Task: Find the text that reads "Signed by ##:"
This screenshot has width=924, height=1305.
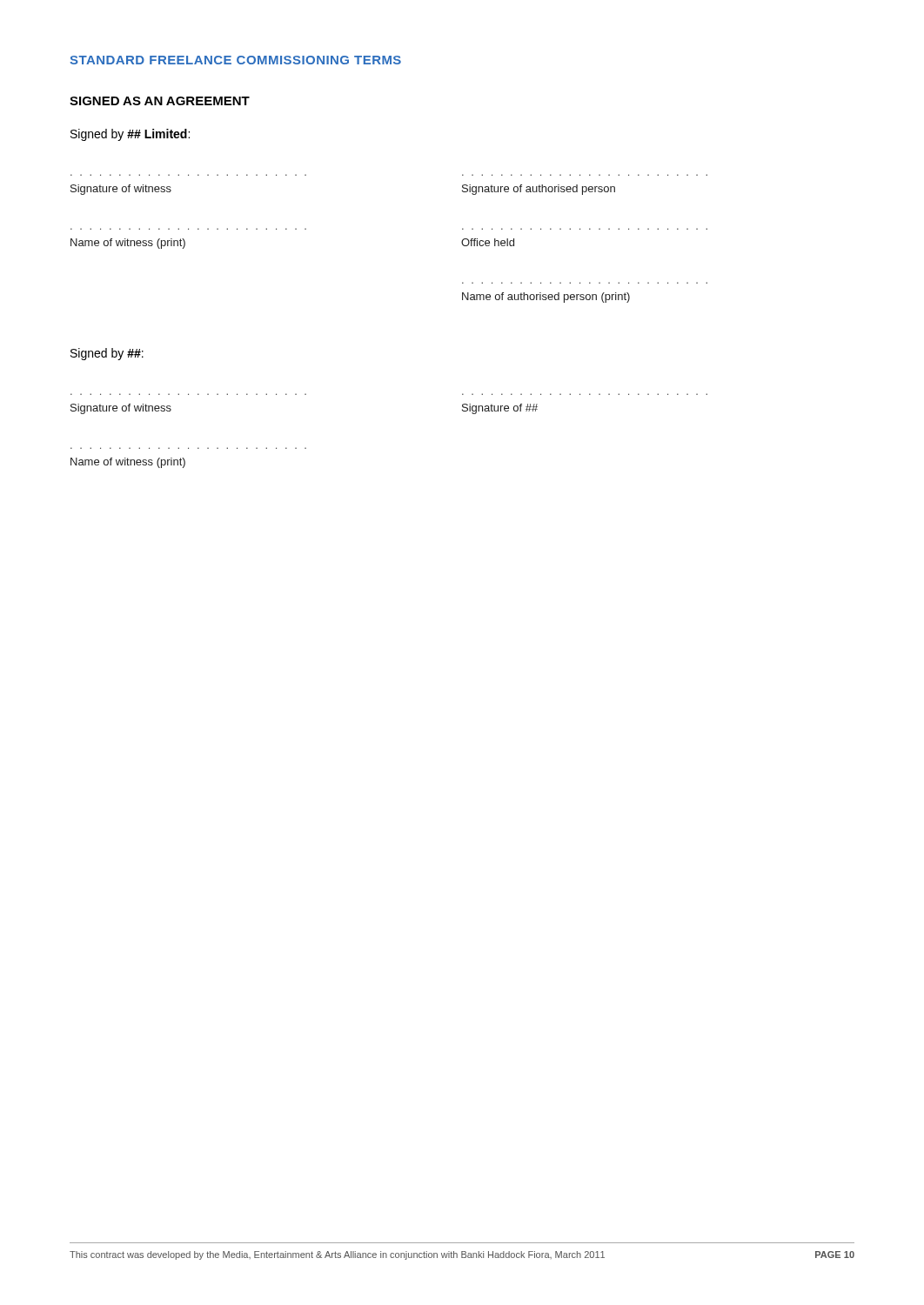Action: (107, 353)
